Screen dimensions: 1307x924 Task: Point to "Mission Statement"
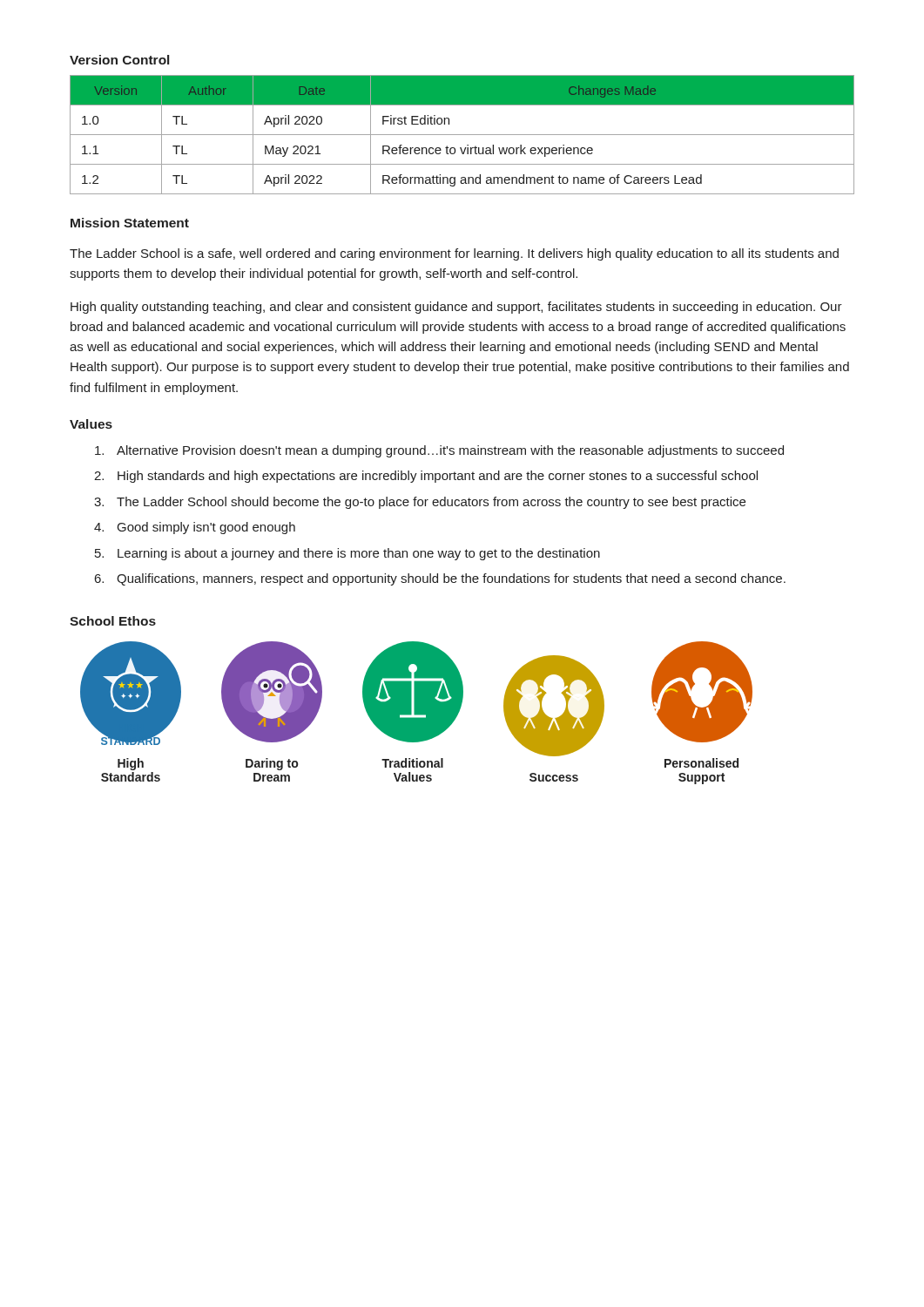click(x=129, y=223)
